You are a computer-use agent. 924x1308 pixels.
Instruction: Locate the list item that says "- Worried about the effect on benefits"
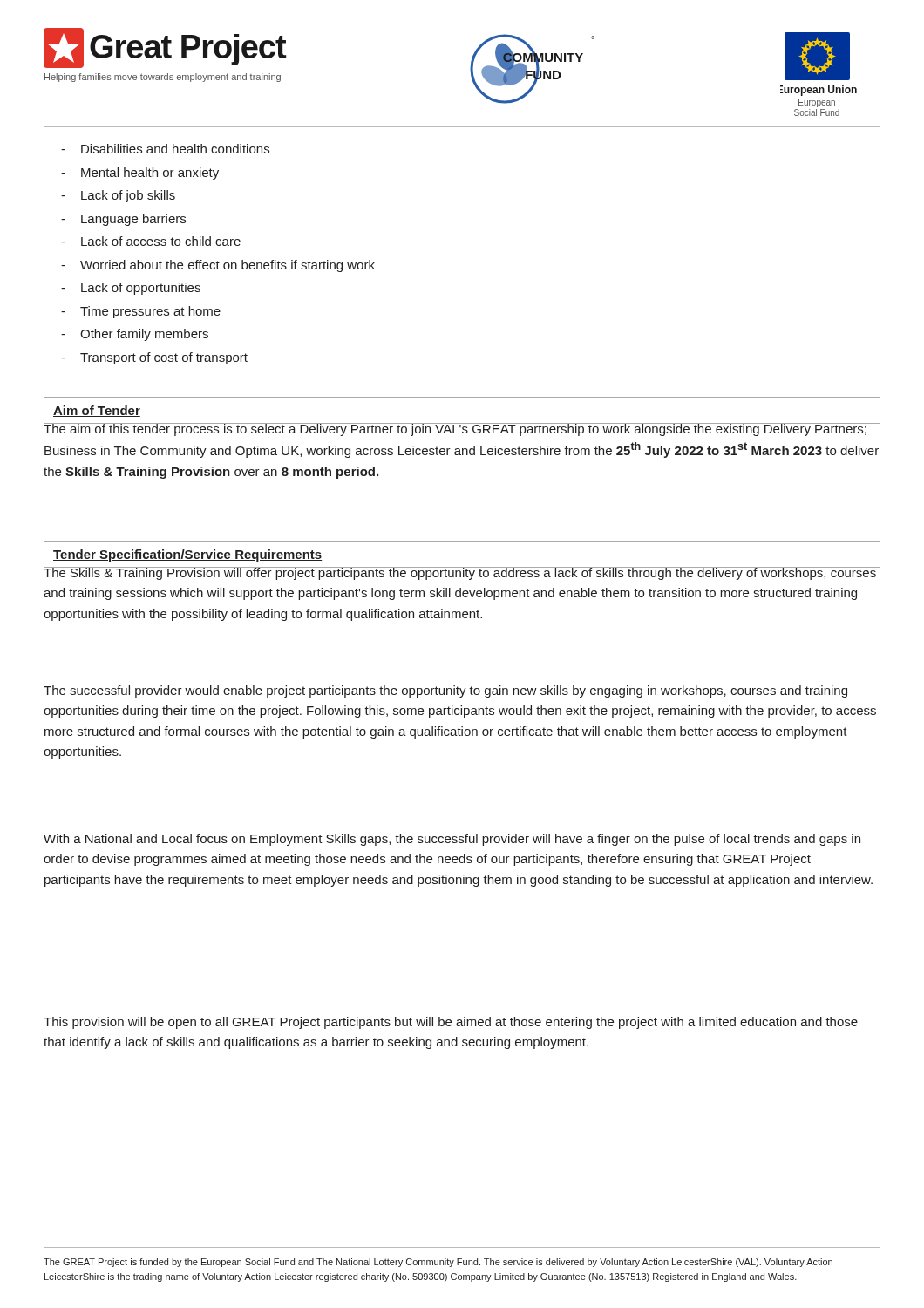coord(218,265)
